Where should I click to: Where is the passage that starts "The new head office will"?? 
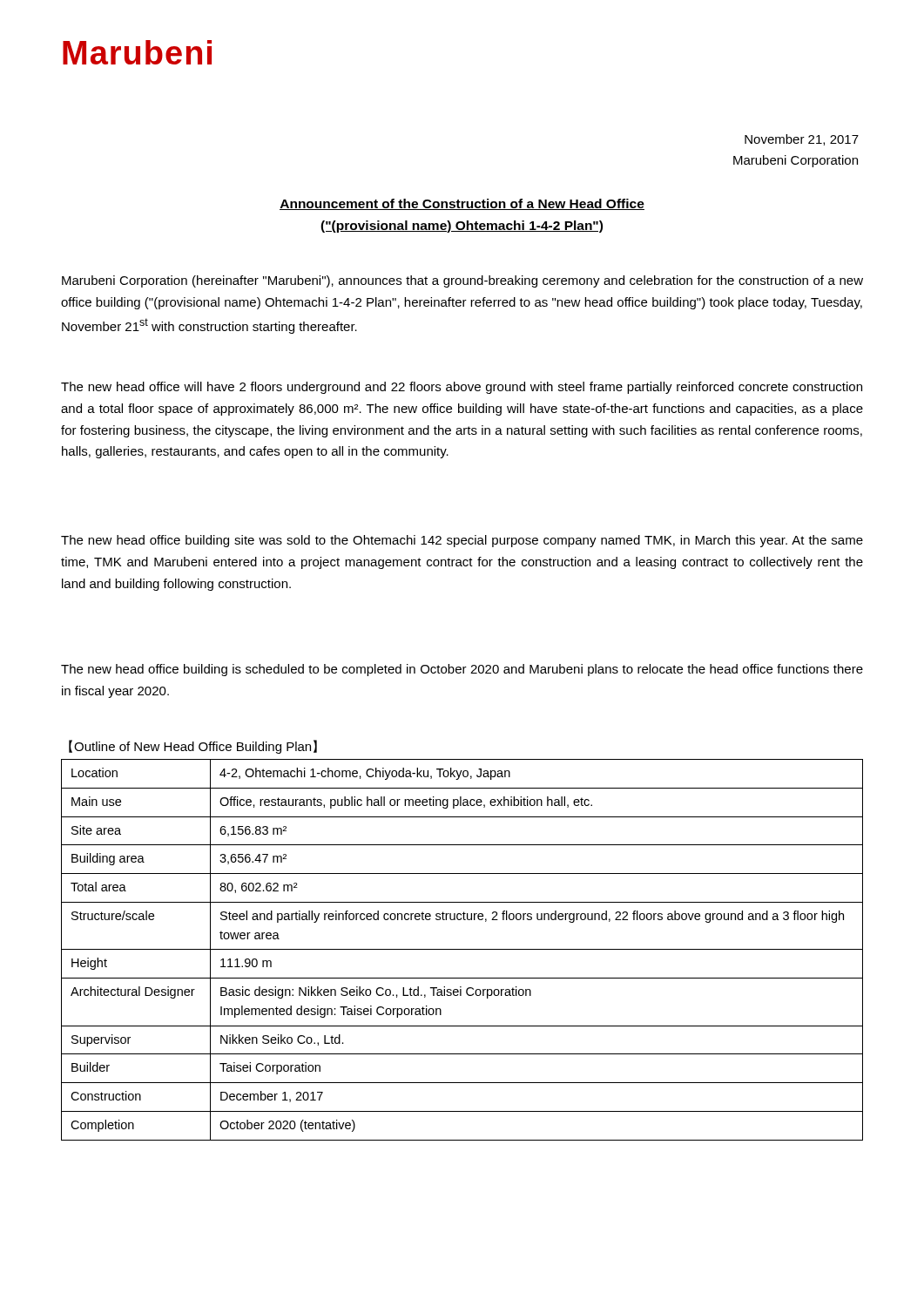click(462, 419)
